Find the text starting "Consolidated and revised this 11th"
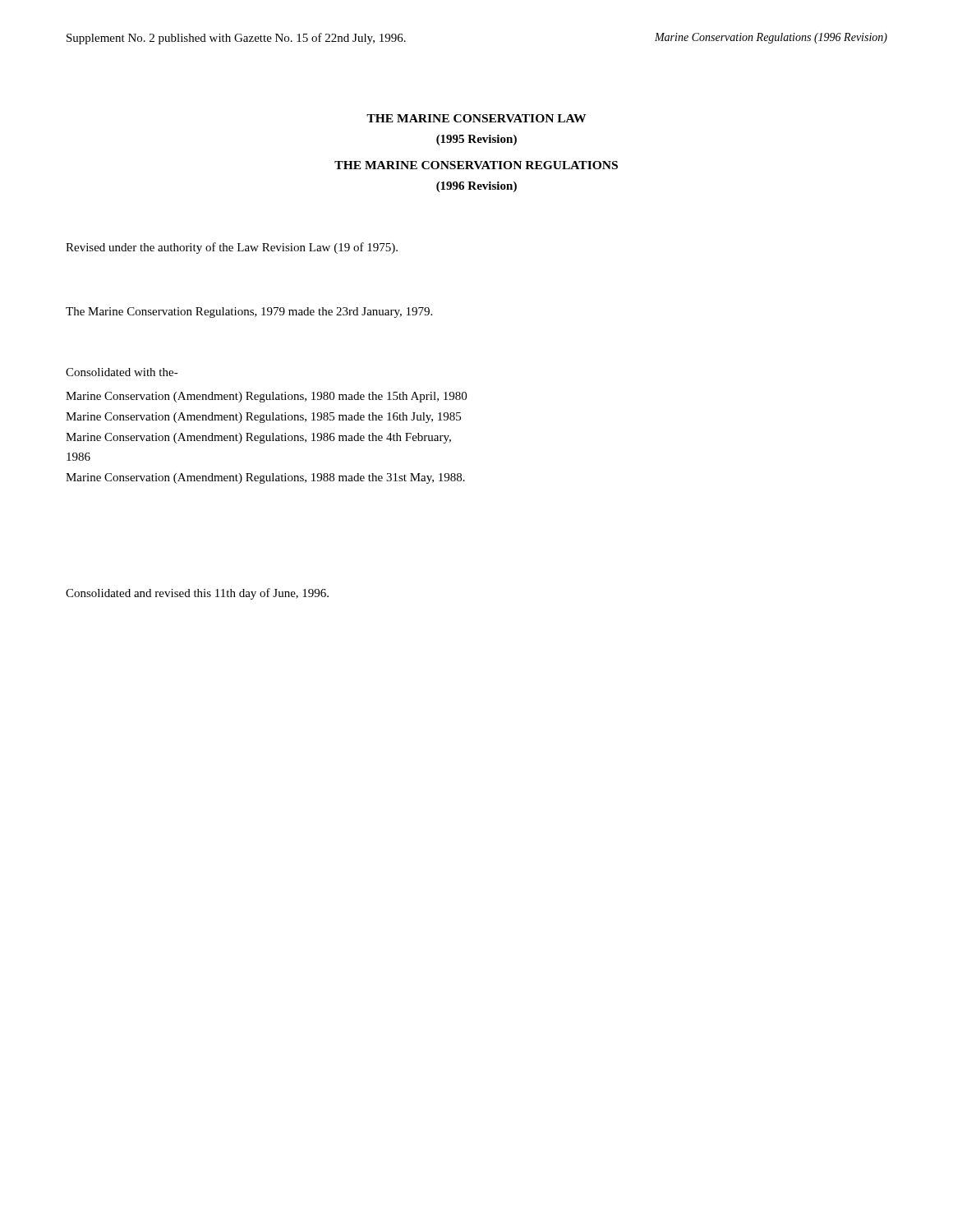 [198, 593]
